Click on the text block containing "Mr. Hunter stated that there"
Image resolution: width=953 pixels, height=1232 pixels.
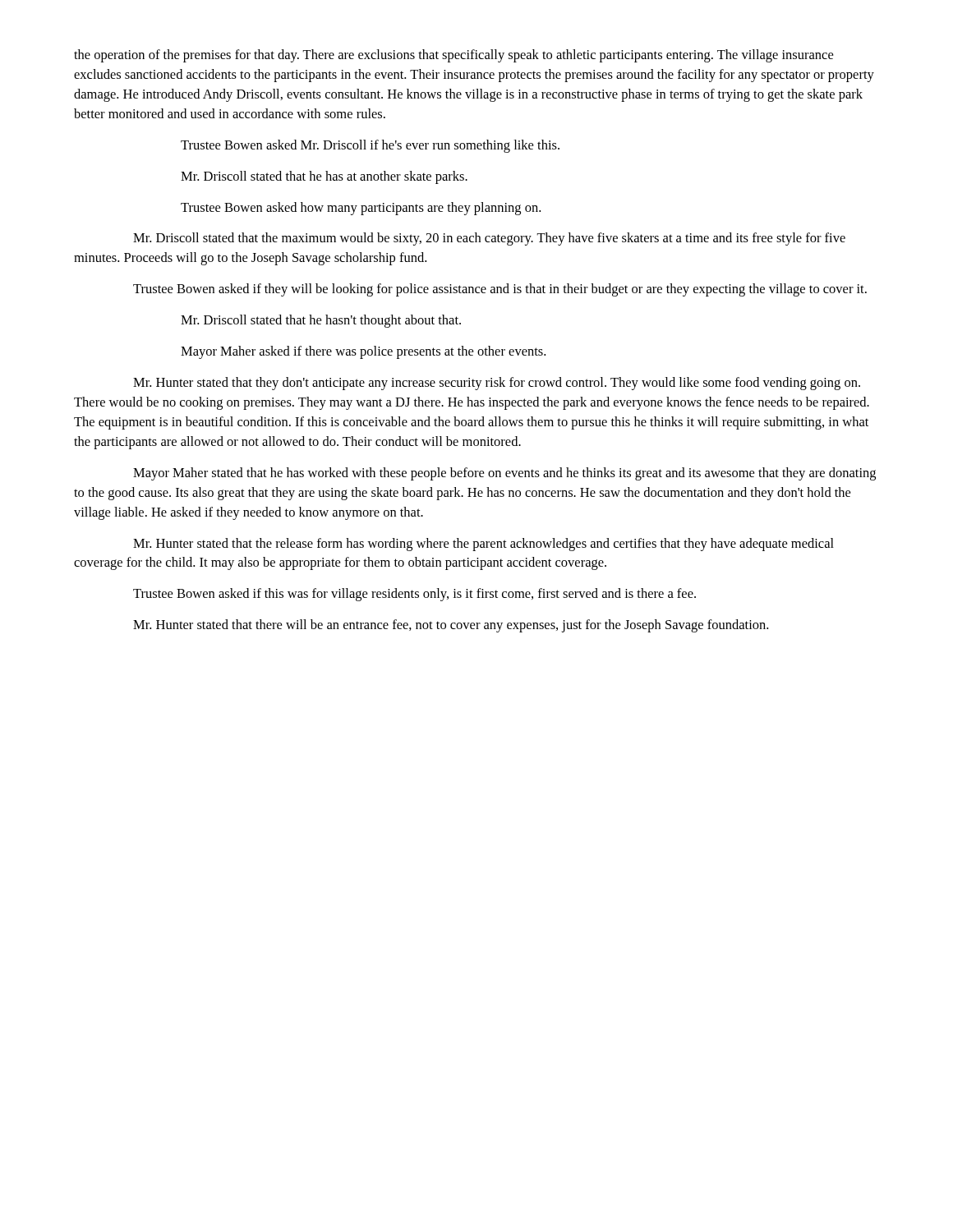pos(476,625)
